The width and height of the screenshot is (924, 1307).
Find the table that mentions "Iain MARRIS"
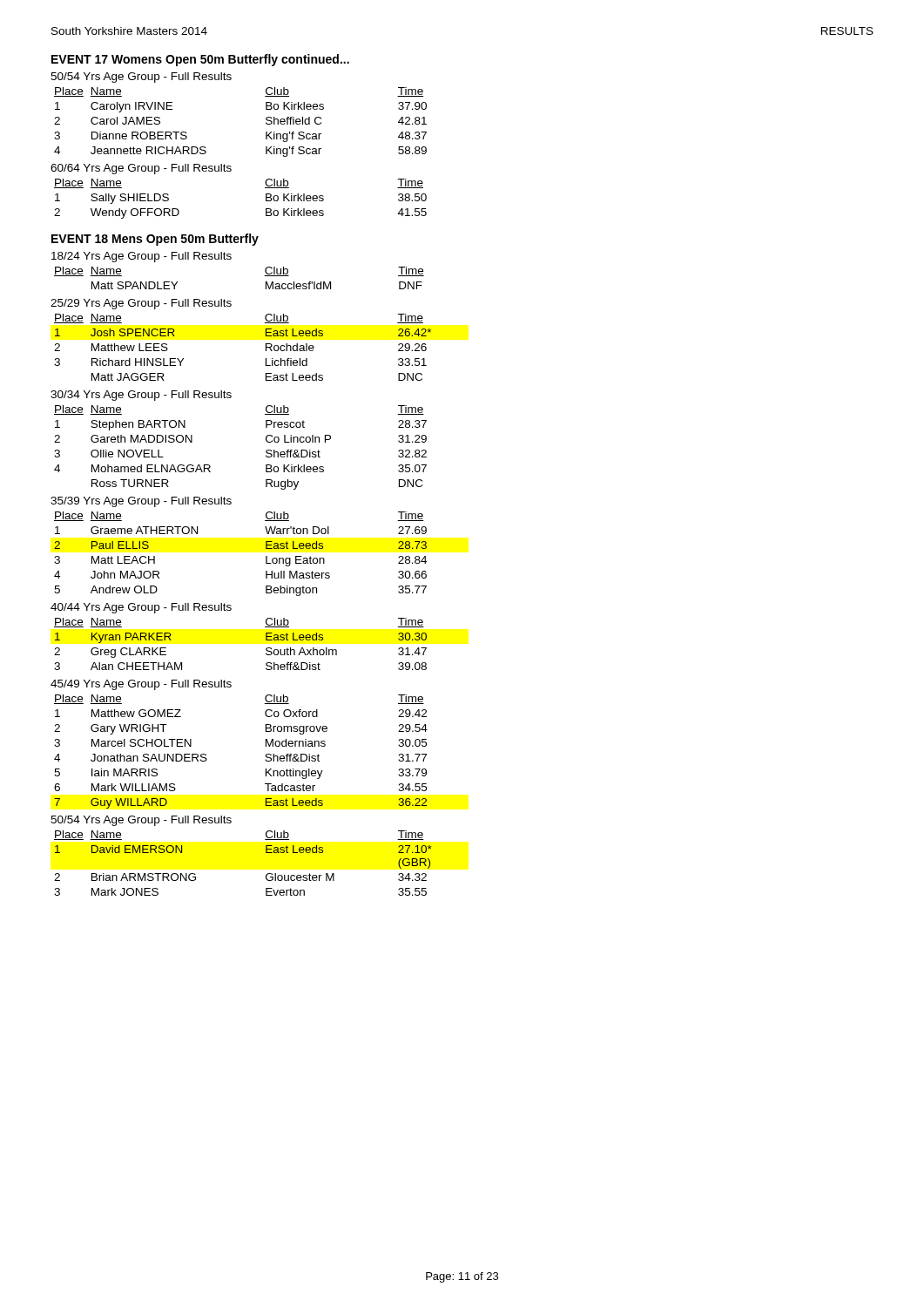(x=294, y=750)
